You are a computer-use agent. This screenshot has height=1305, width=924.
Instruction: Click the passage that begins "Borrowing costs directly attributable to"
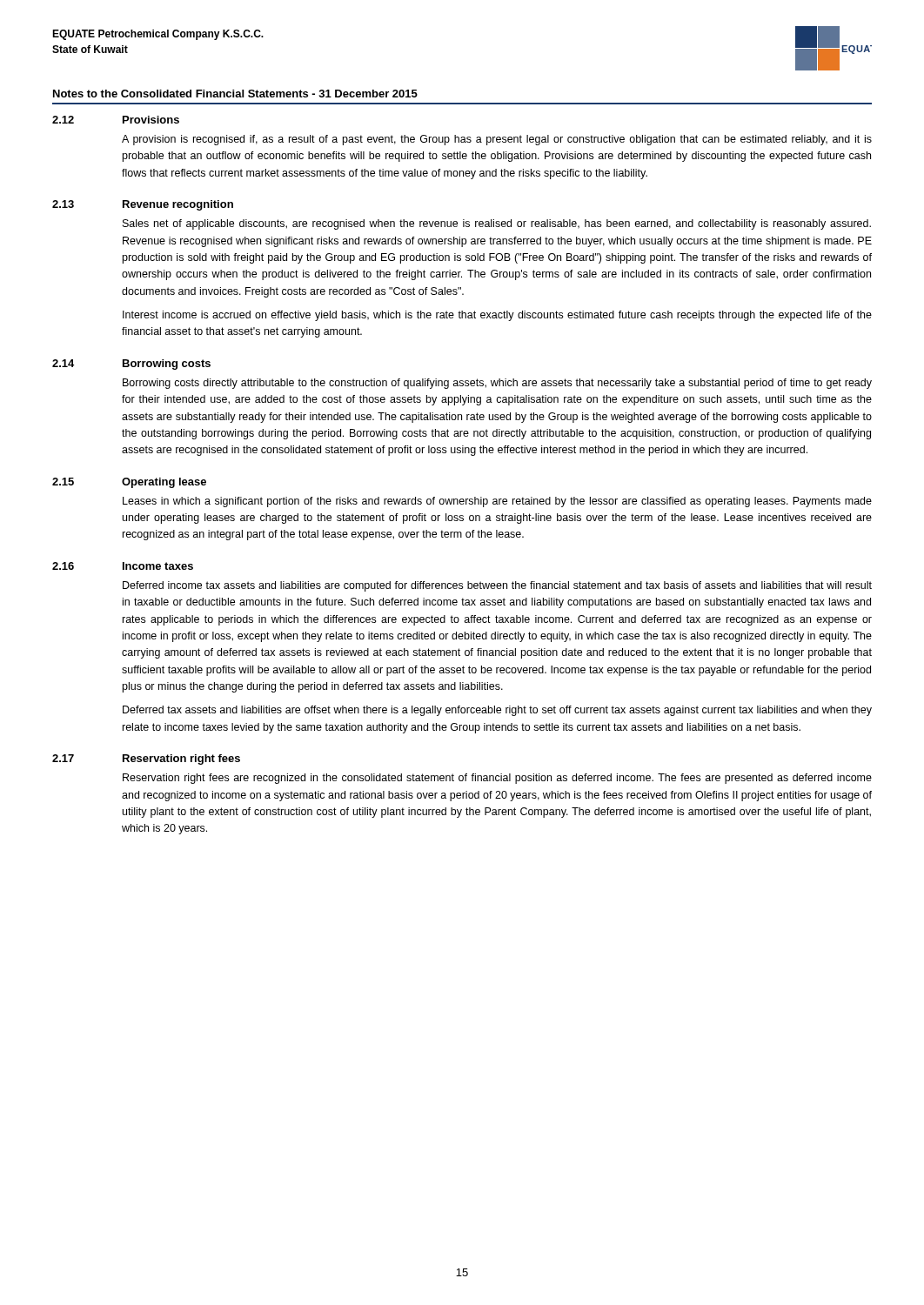(x=497, y=416)
